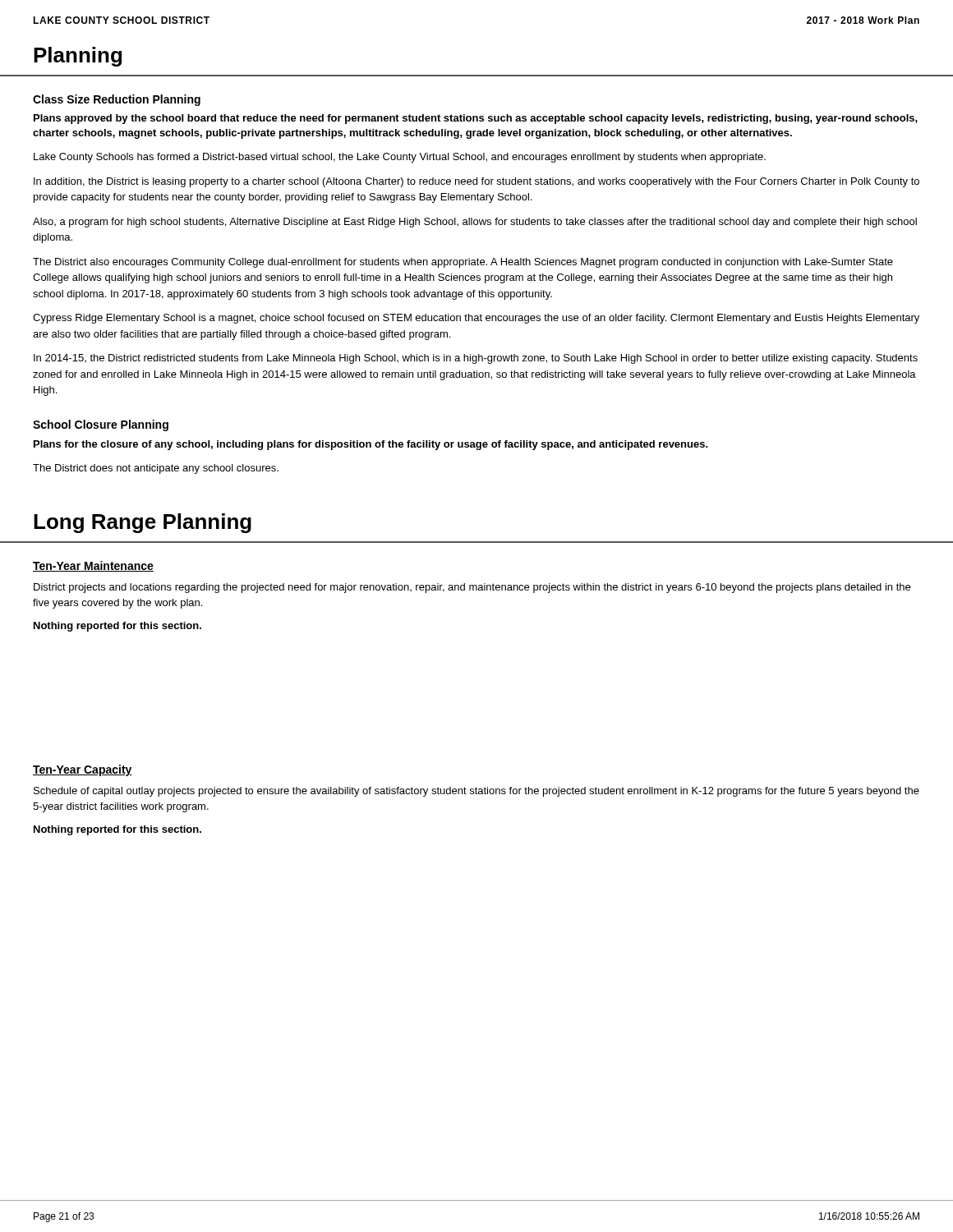Locate the section header with the text "Ten-Year Capacity"
Image resolution: width=953 pixels, height=1232 pixels.
(x=82, y=769)
